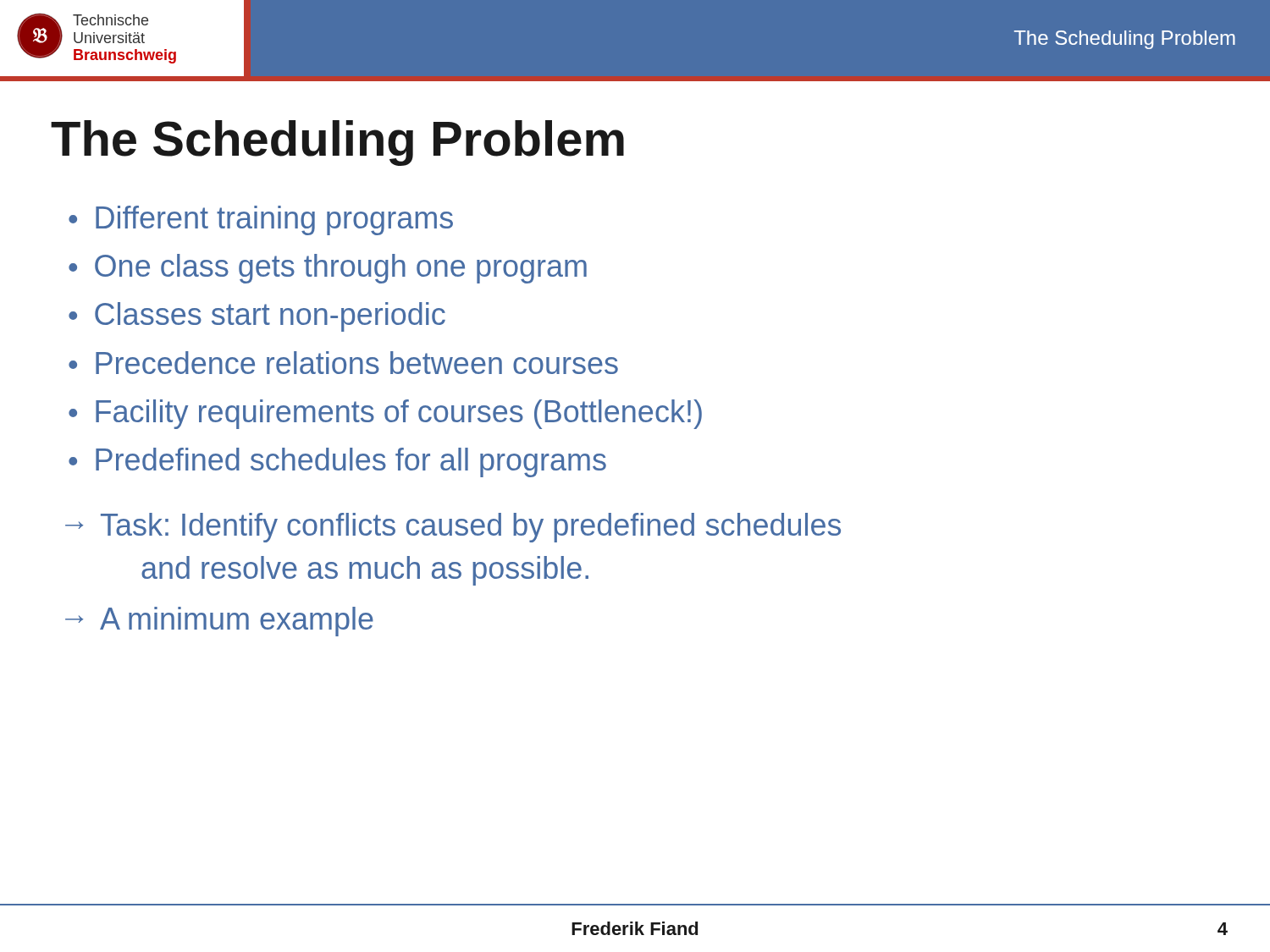Find the block on this page that starts "Predefined schedules for all"
Screen dimensions: 952x1270
[350, 460]
